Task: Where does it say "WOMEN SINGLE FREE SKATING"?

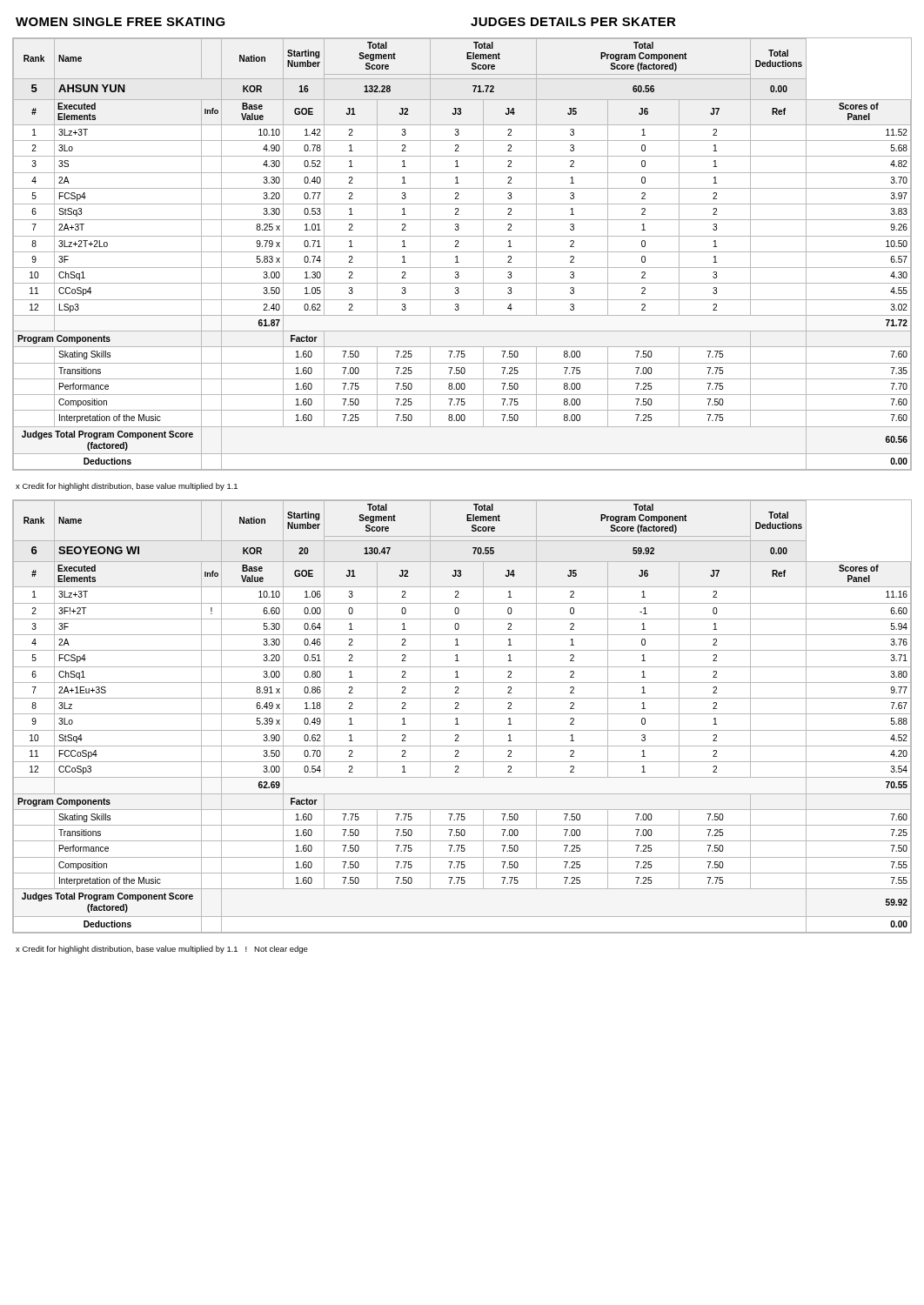Action: point(121,21)
